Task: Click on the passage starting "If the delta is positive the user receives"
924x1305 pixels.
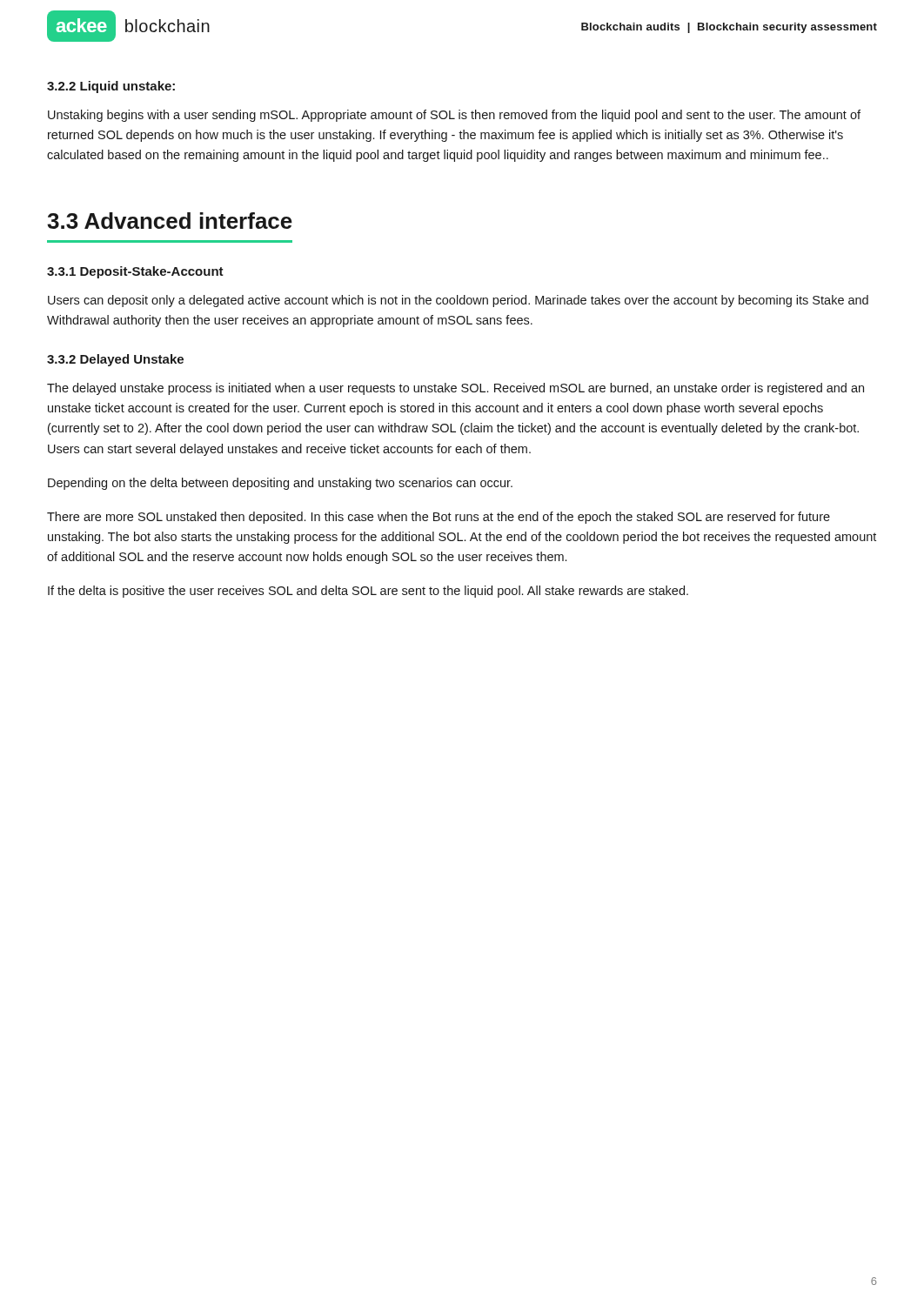Action: click(x=368, y=591)
